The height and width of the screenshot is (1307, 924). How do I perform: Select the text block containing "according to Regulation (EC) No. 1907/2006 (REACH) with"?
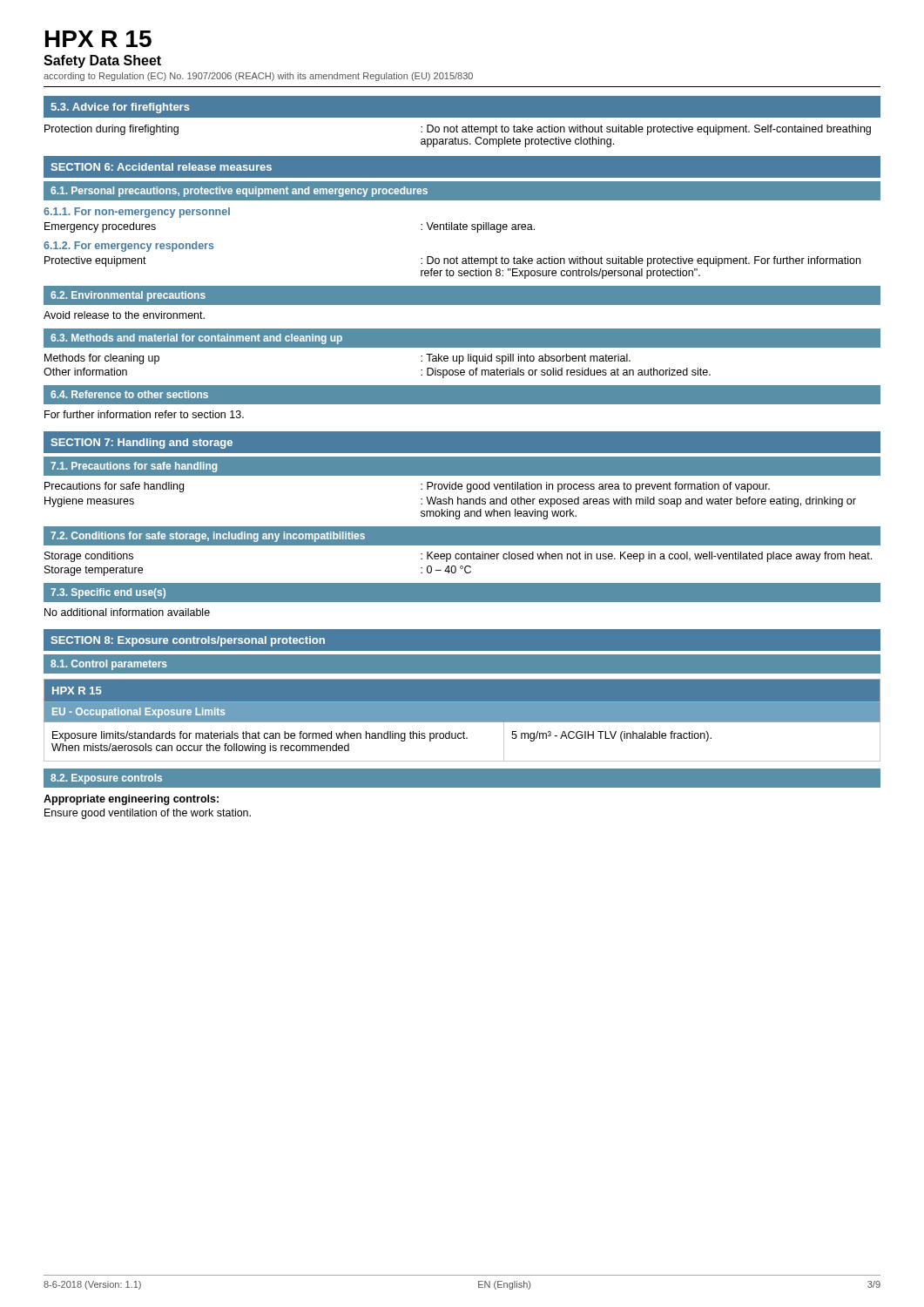[x=258, y=76]
